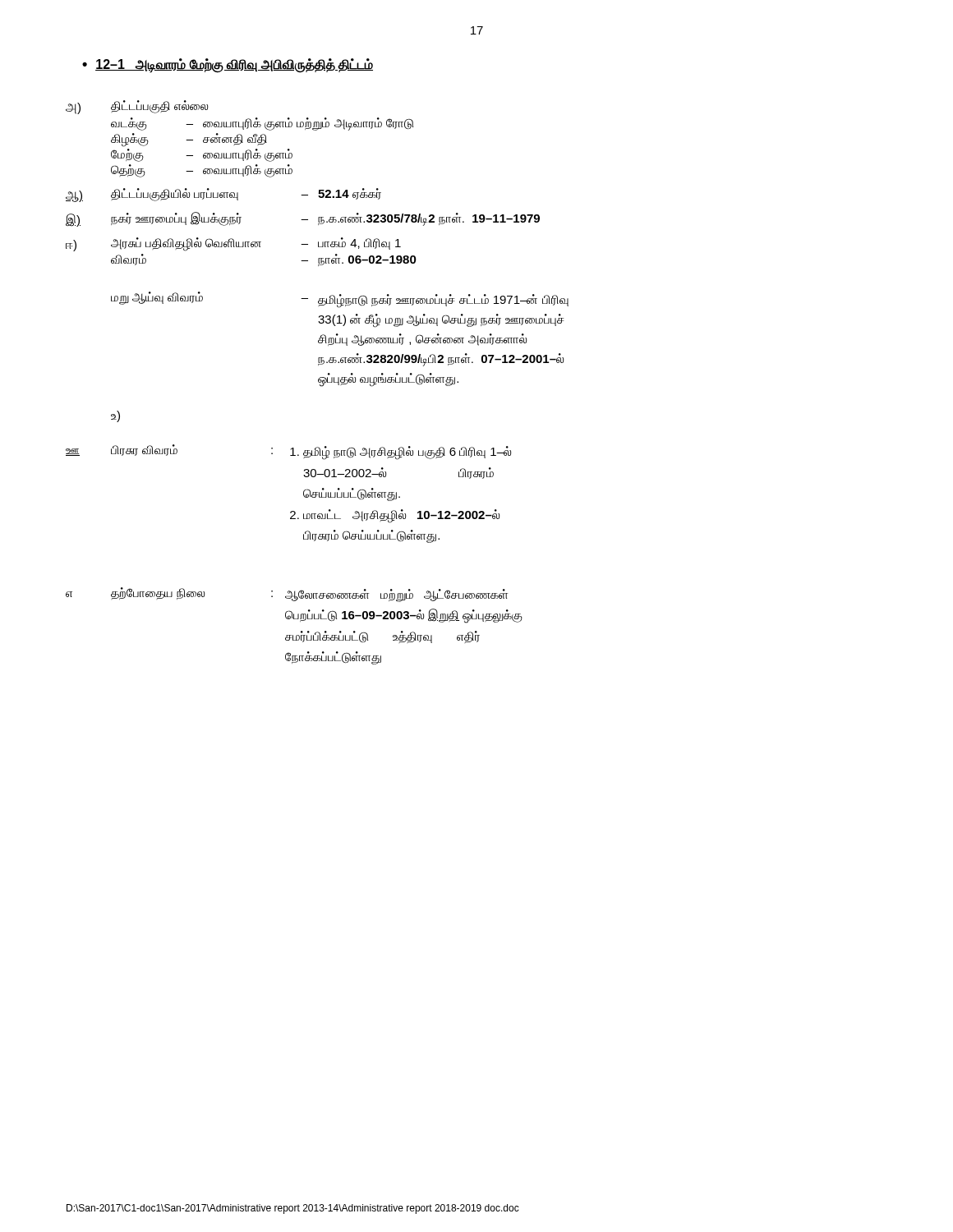The image size is (953, 1232).
Task: Find the region starting "மறு ஆய்வு விவரம் – தமிழ்நாடு நகர் ஊரமைப்புச்"
Action: [485, 339]
